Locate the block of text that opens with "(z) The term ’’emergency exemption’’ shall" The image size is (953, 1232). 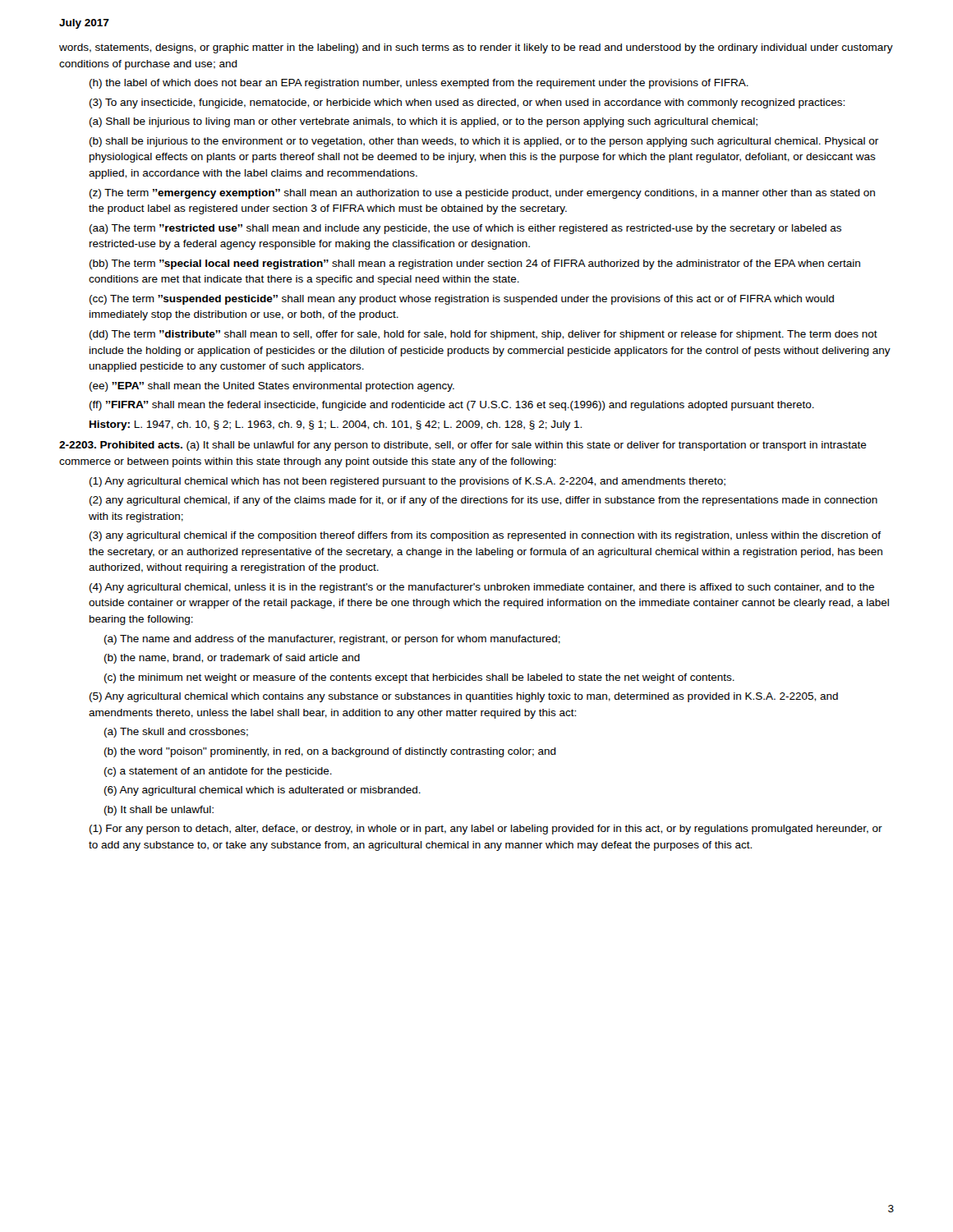pyautogui.click(x=491, y=201)
